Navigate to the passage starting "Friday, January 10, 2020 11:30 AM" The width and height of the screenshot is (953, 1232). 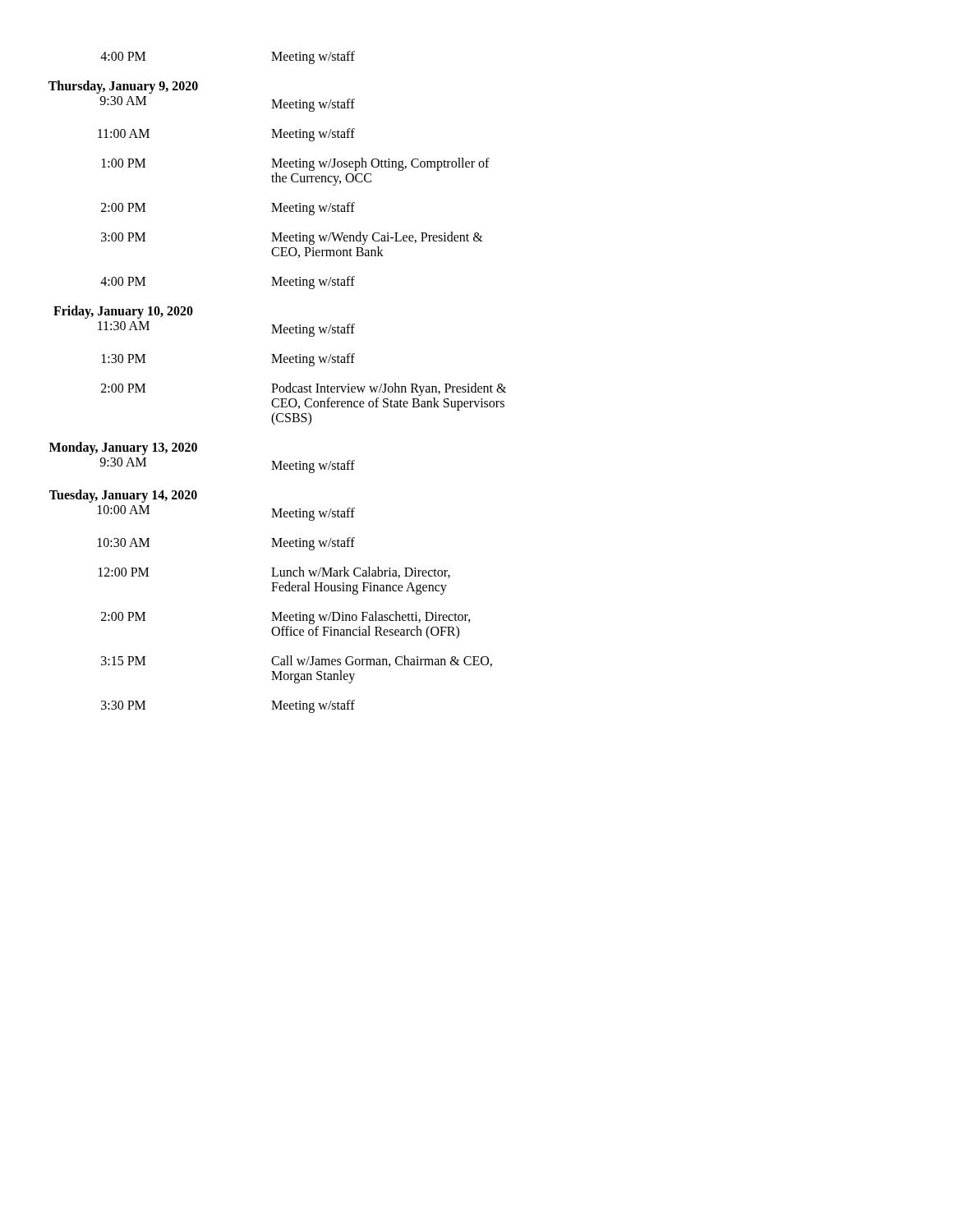(123, 312)
